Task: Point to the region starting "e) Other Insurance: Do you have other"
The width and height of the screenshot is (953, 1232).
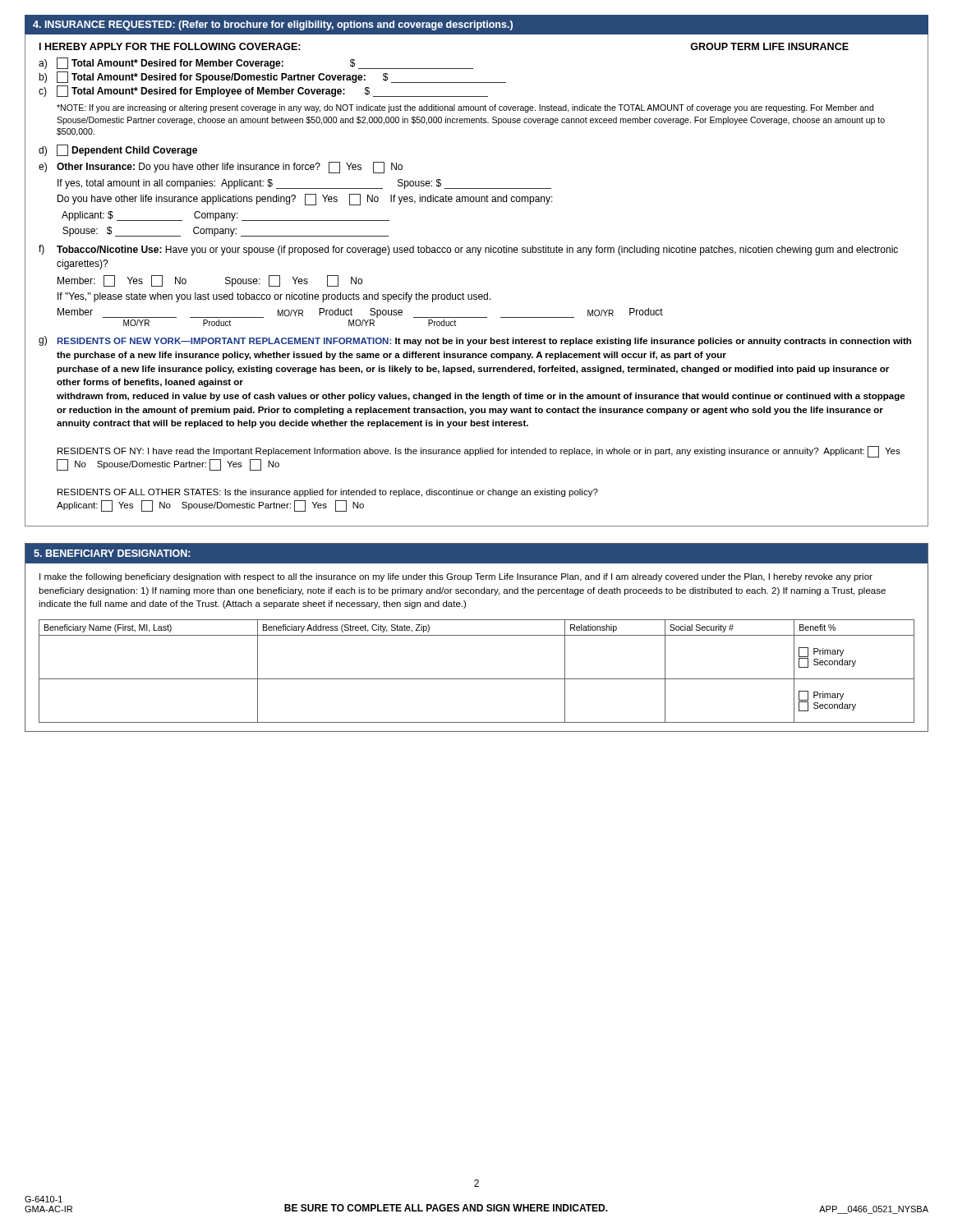Action: [x=476, y=199]
